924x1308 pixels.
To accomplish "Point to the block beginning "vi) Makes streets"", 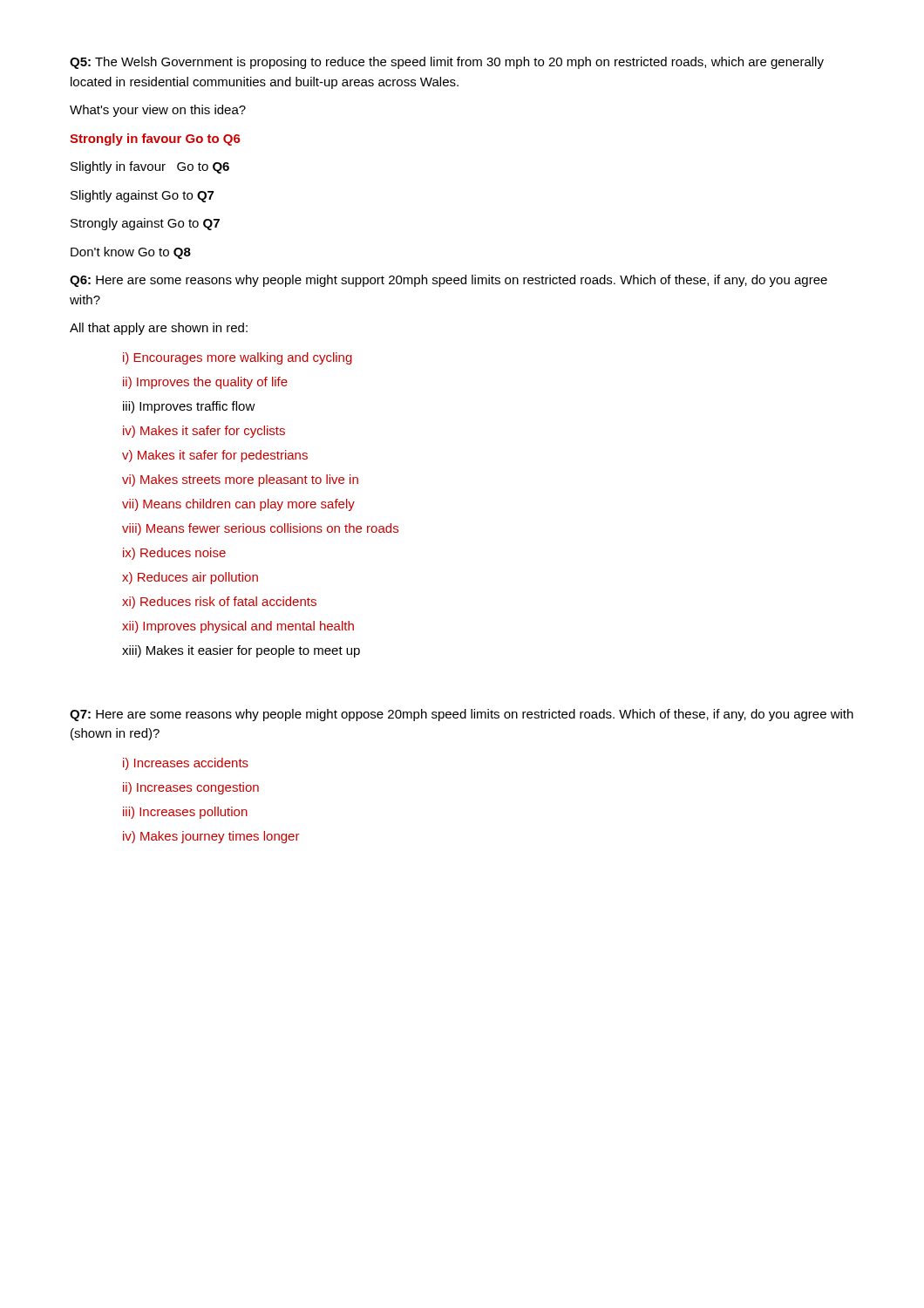I will click(241, 479).
